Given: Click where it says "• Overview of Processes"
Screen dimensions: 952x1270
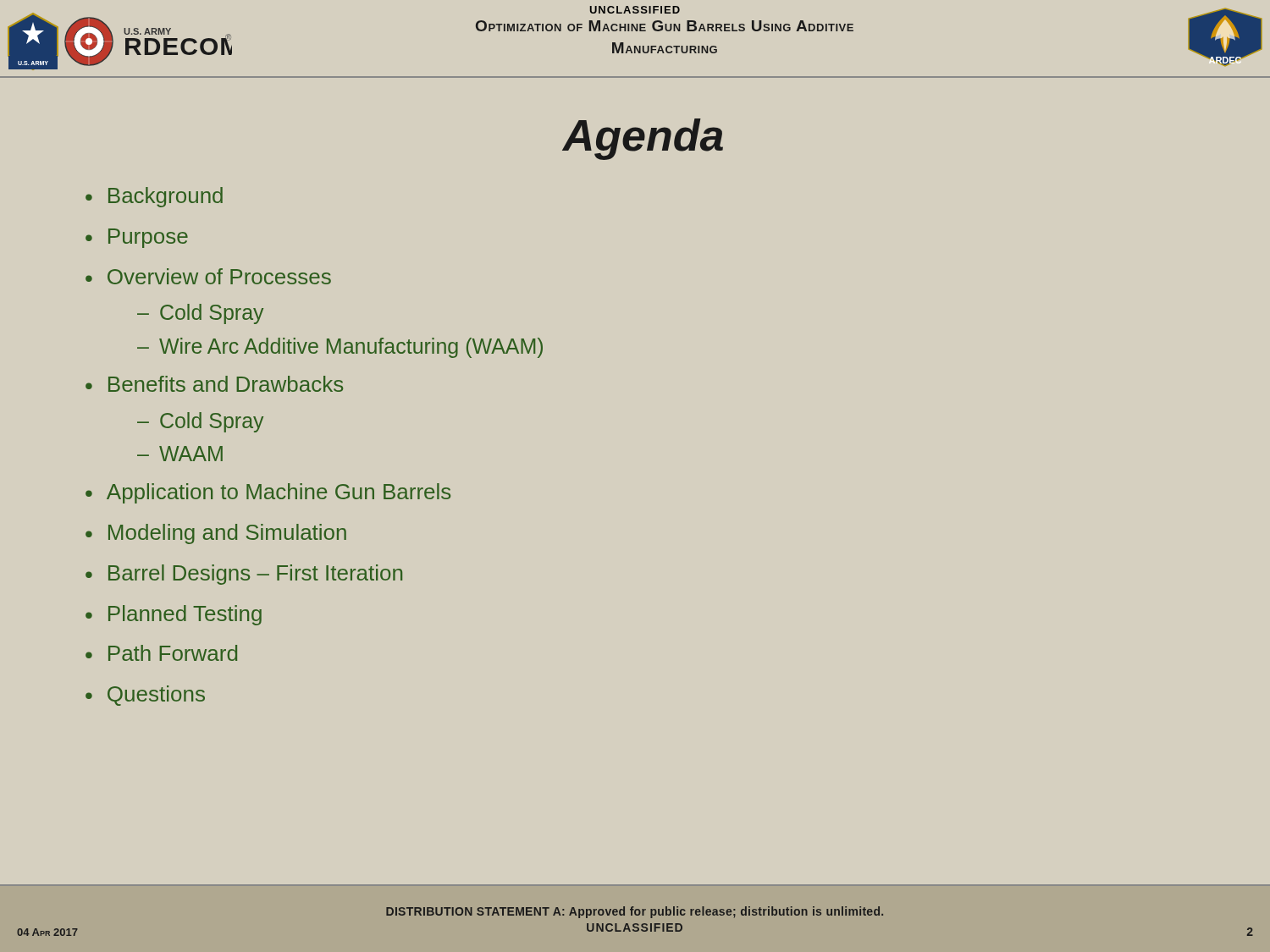Looking at the screenshot, I should tap(208, 278).
